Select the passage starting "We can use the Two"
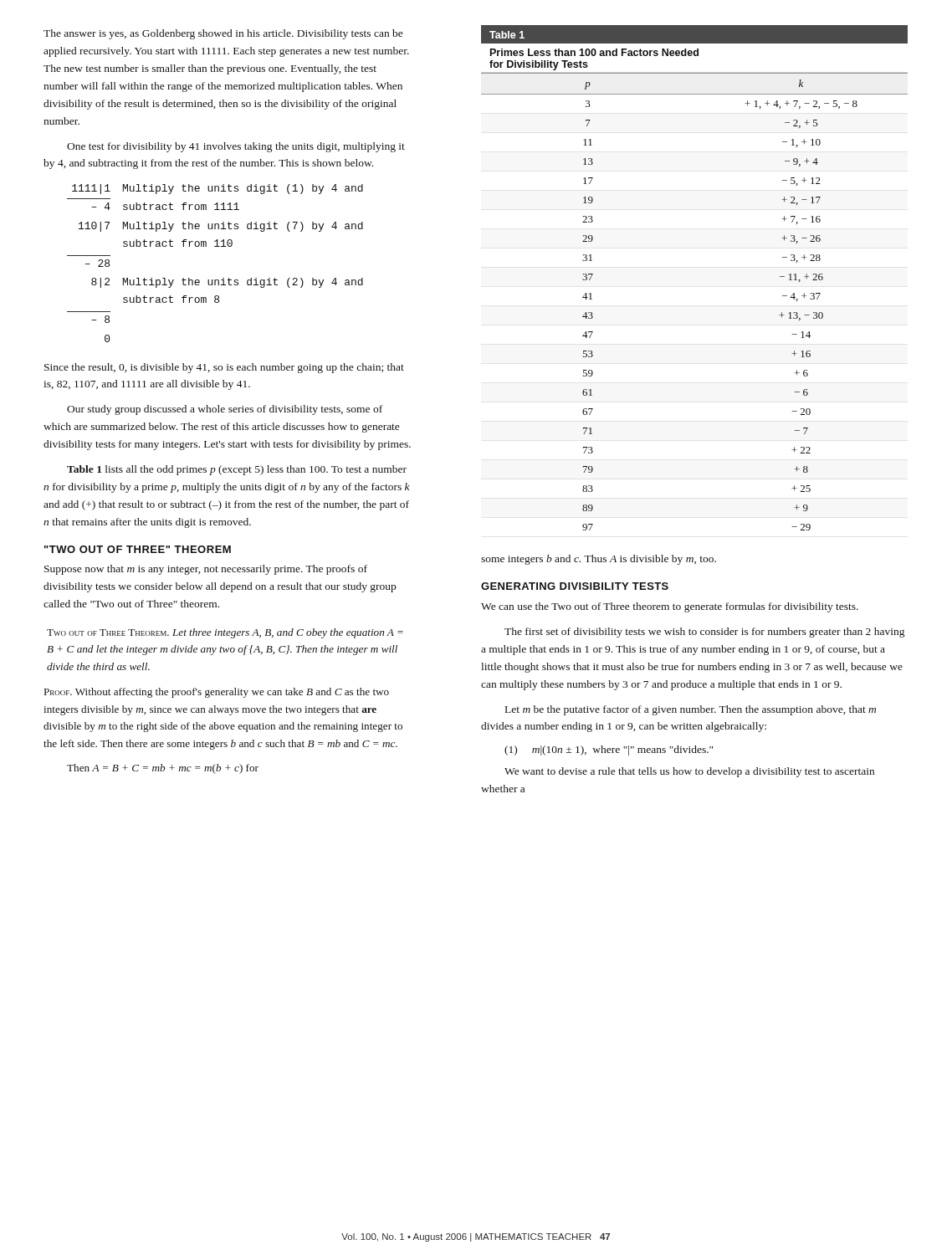 pos(694,667)
